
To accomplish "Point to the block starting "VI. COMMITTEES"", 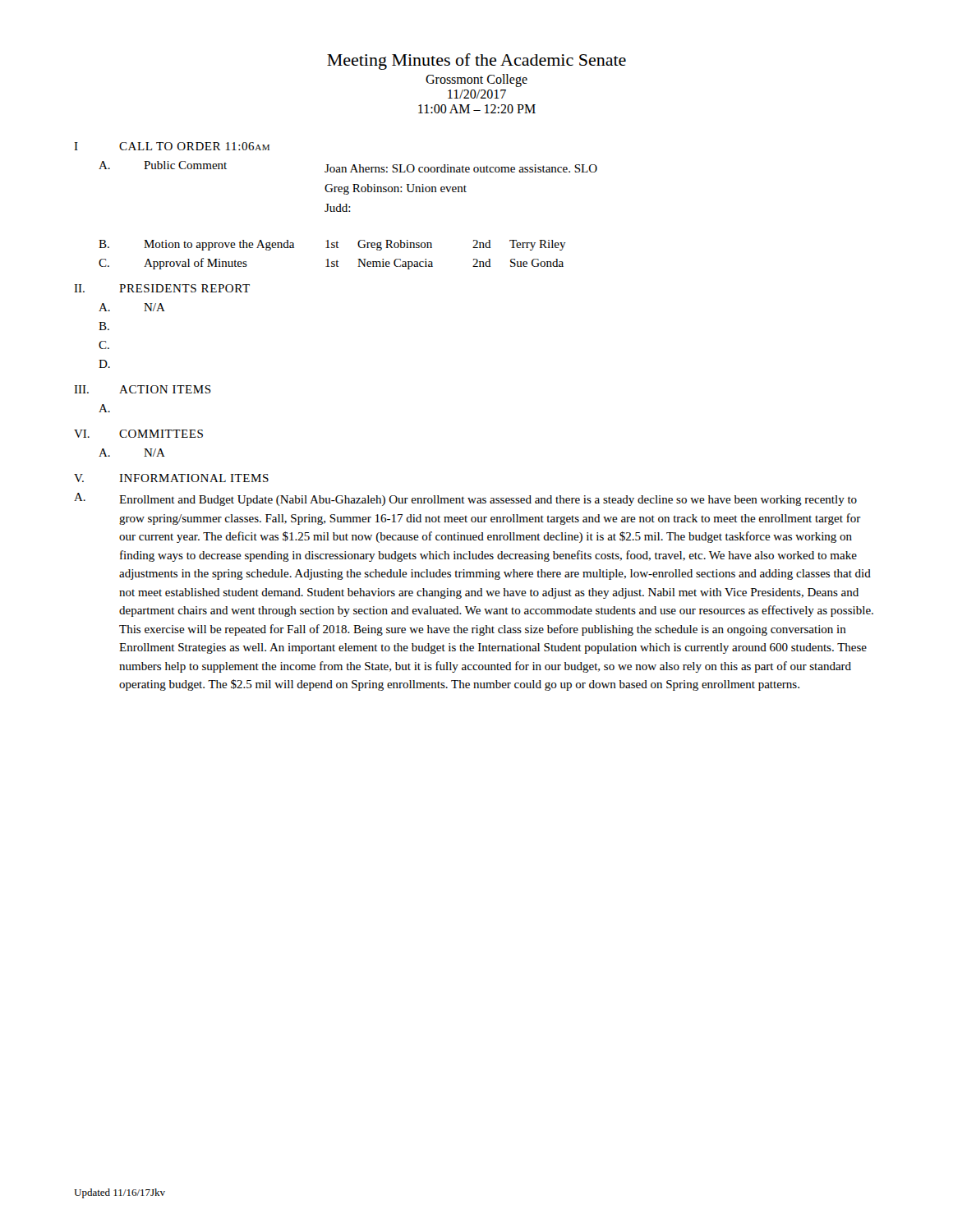I will 139,434.
